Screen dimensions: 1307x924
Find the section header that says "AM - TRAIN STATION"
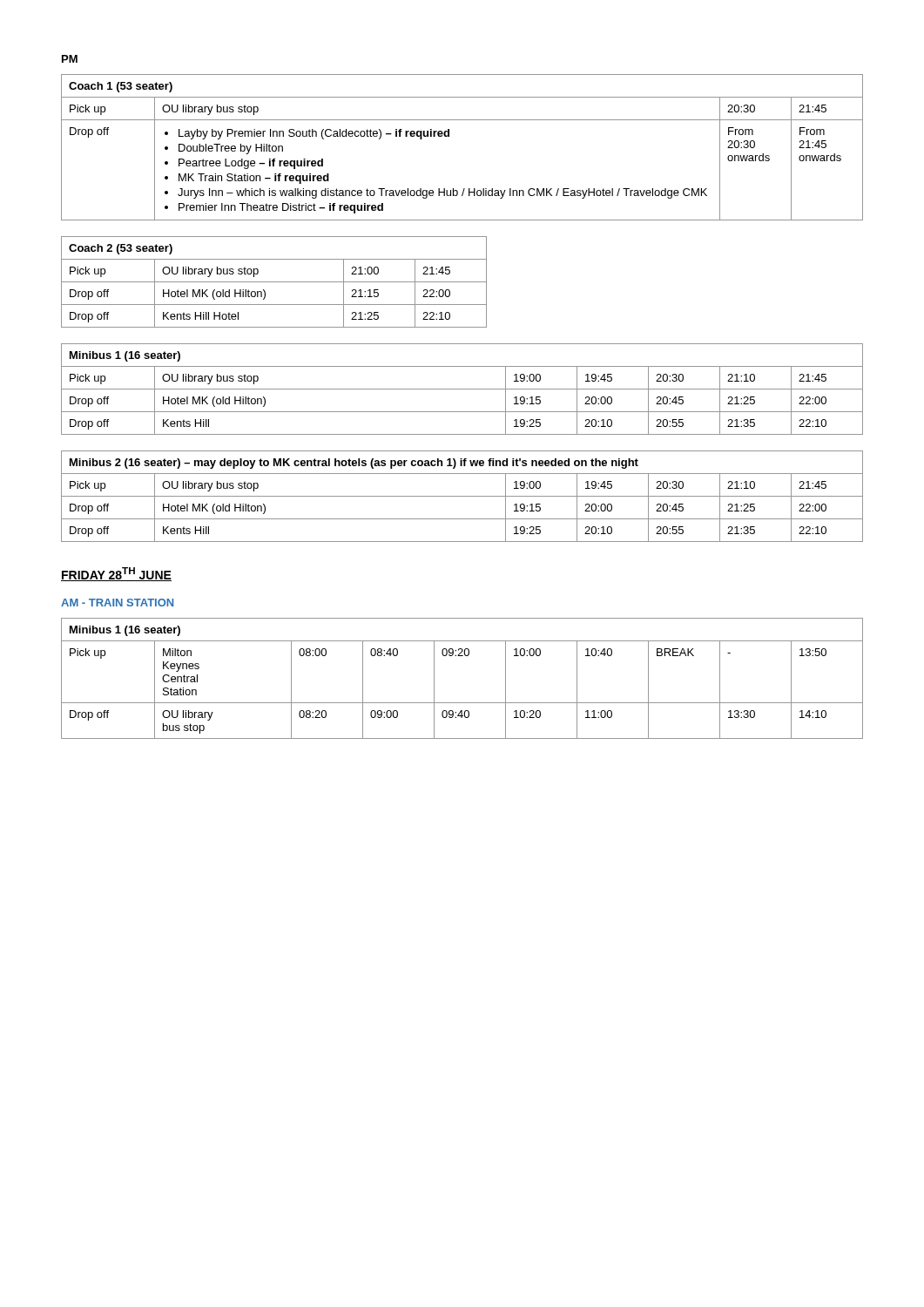[118, 602]
